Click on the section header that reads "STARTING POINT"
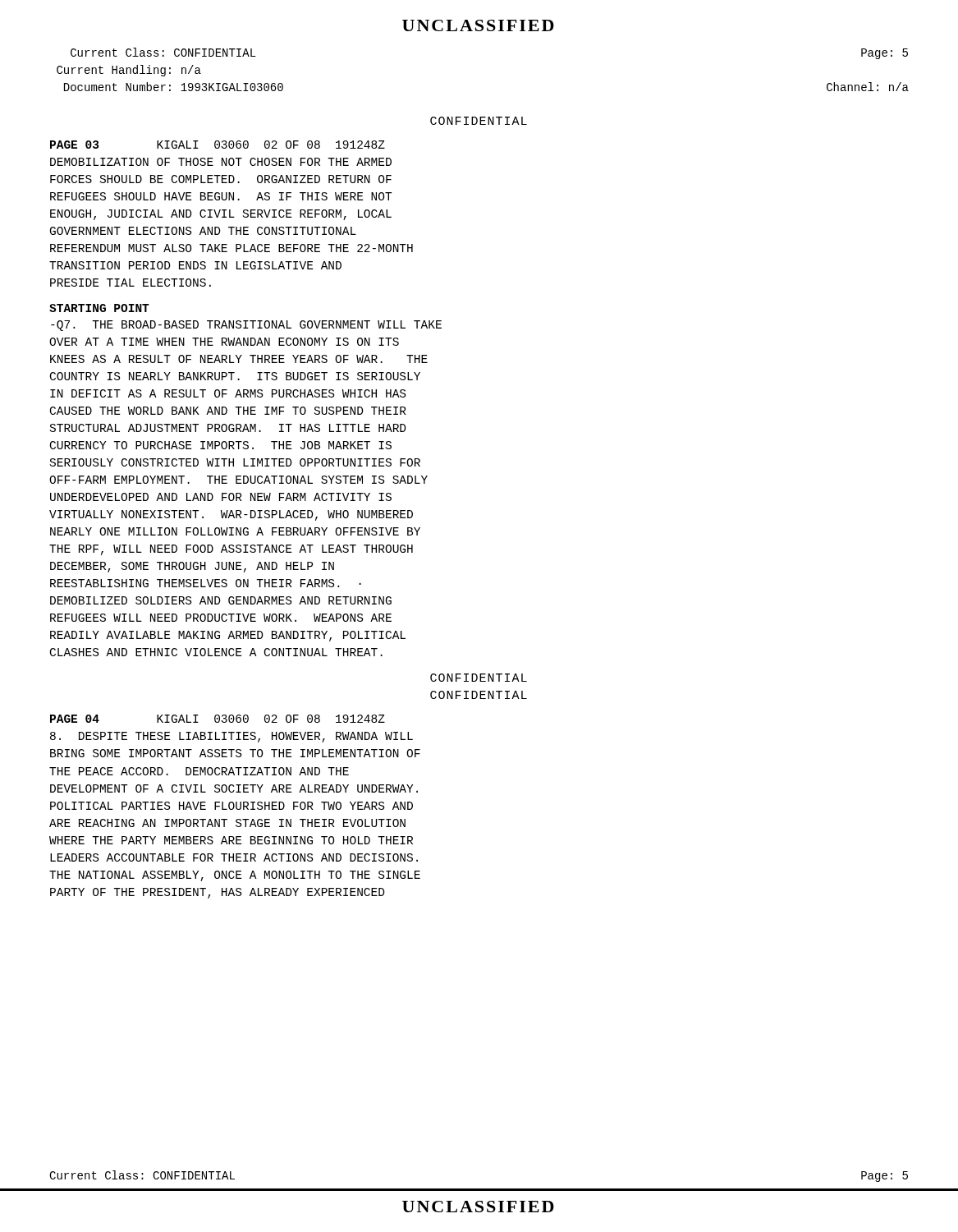The height and width of the screenshot is (1232, 958). [x=99, y=309]
